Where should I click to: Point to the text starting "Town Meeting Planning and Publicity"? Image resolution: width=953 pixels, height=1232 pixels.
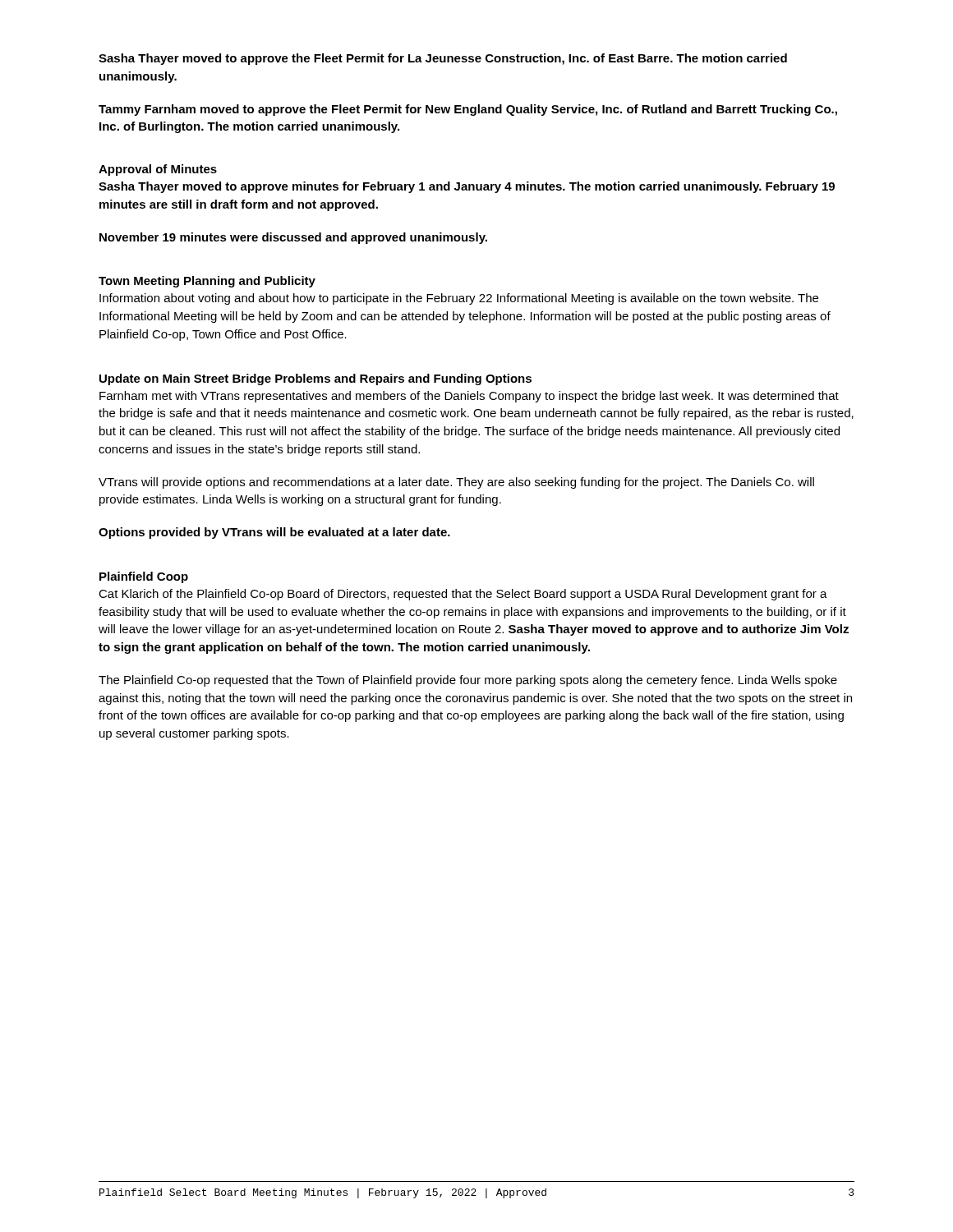pyautogui.click(x=207, y=281)
